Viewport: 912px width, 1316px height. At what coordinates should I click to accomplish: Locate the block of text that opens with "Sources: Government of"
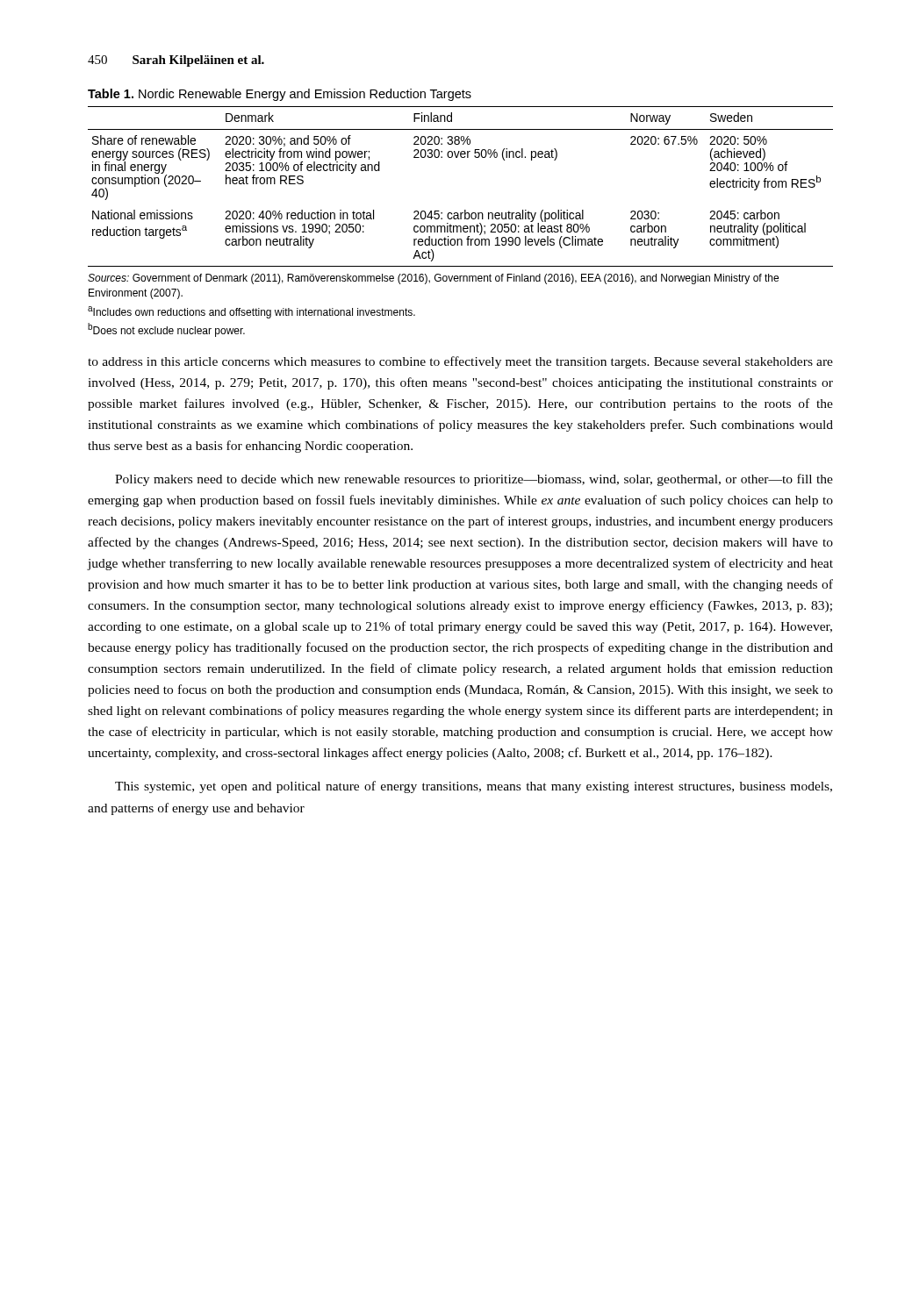433,286
